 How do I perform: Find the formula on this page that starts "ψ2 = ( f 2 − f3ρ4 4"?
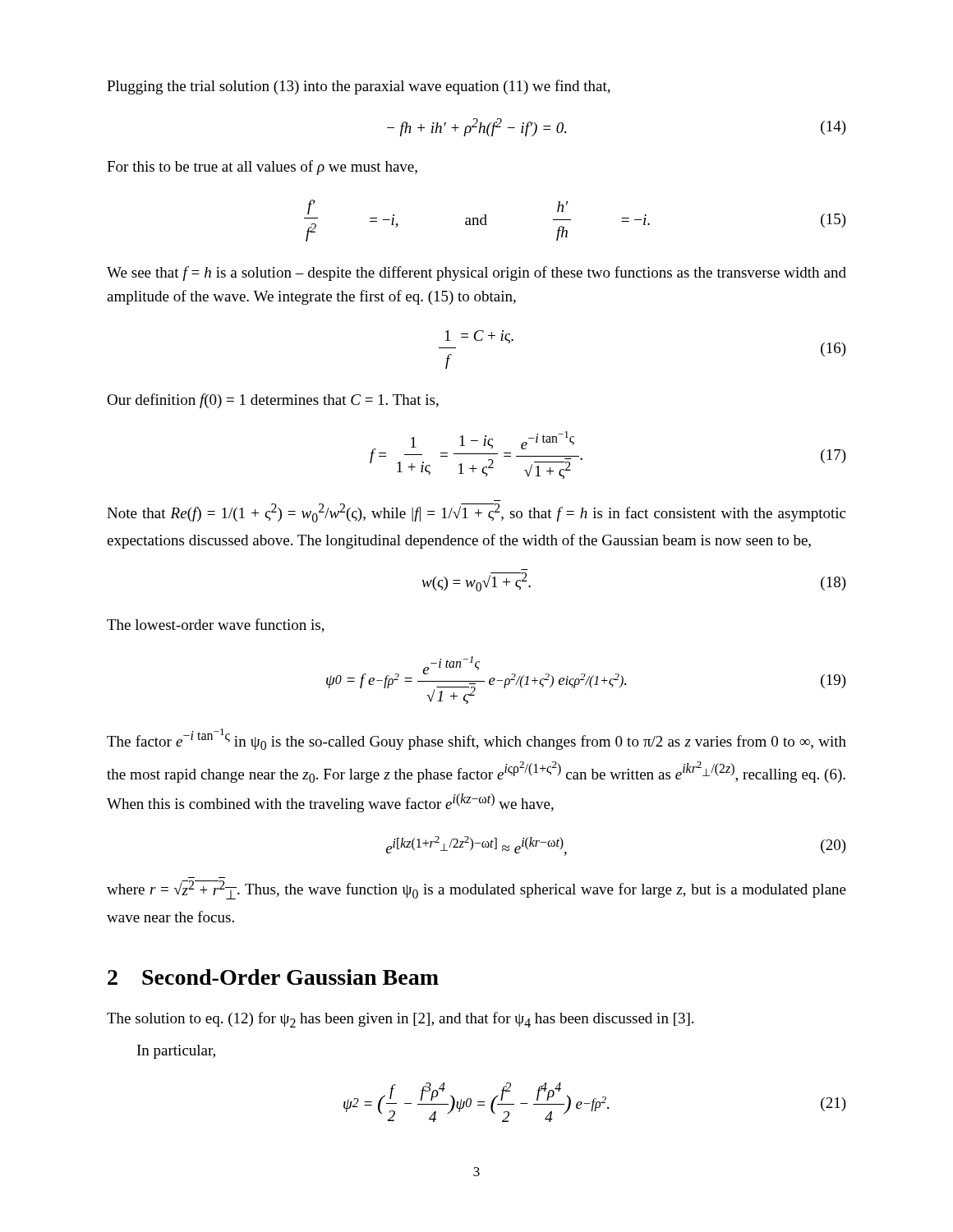(594, 1103)
